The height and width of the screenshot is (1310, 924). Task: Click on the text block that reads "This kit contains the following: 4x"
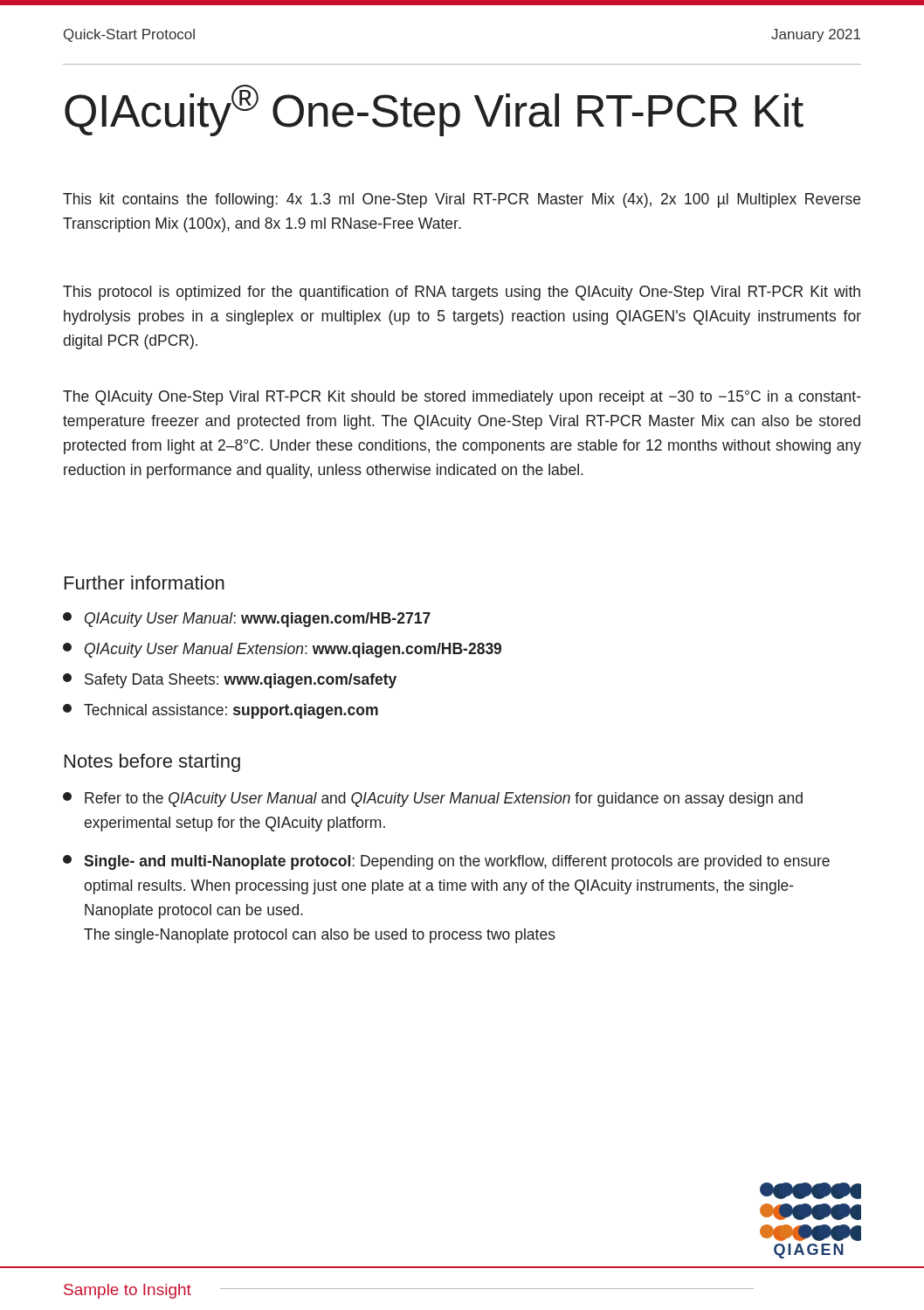click(x=462, y=211)
